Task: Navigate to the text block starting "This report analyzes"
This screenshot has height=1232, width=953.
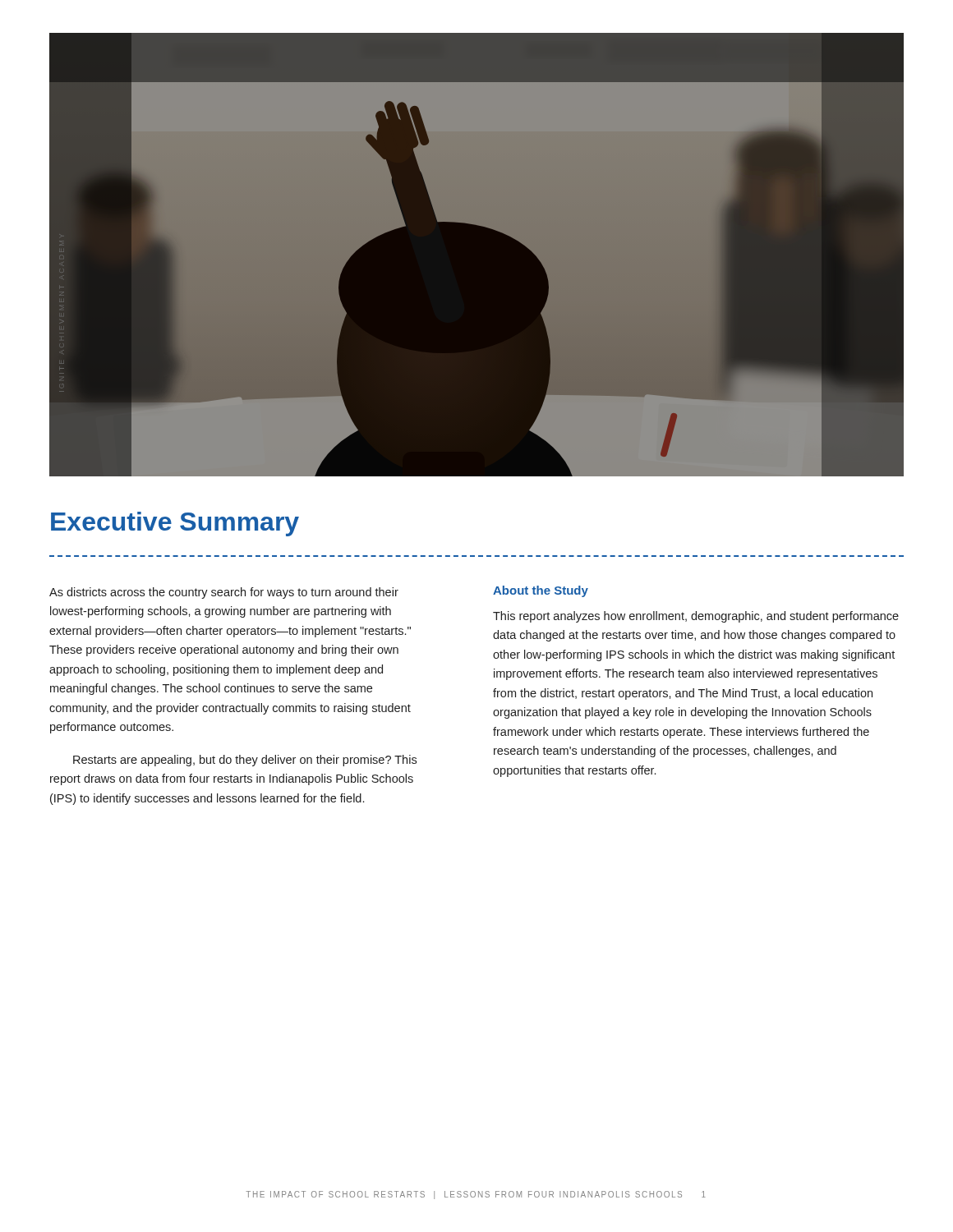Action: point(698,694)
